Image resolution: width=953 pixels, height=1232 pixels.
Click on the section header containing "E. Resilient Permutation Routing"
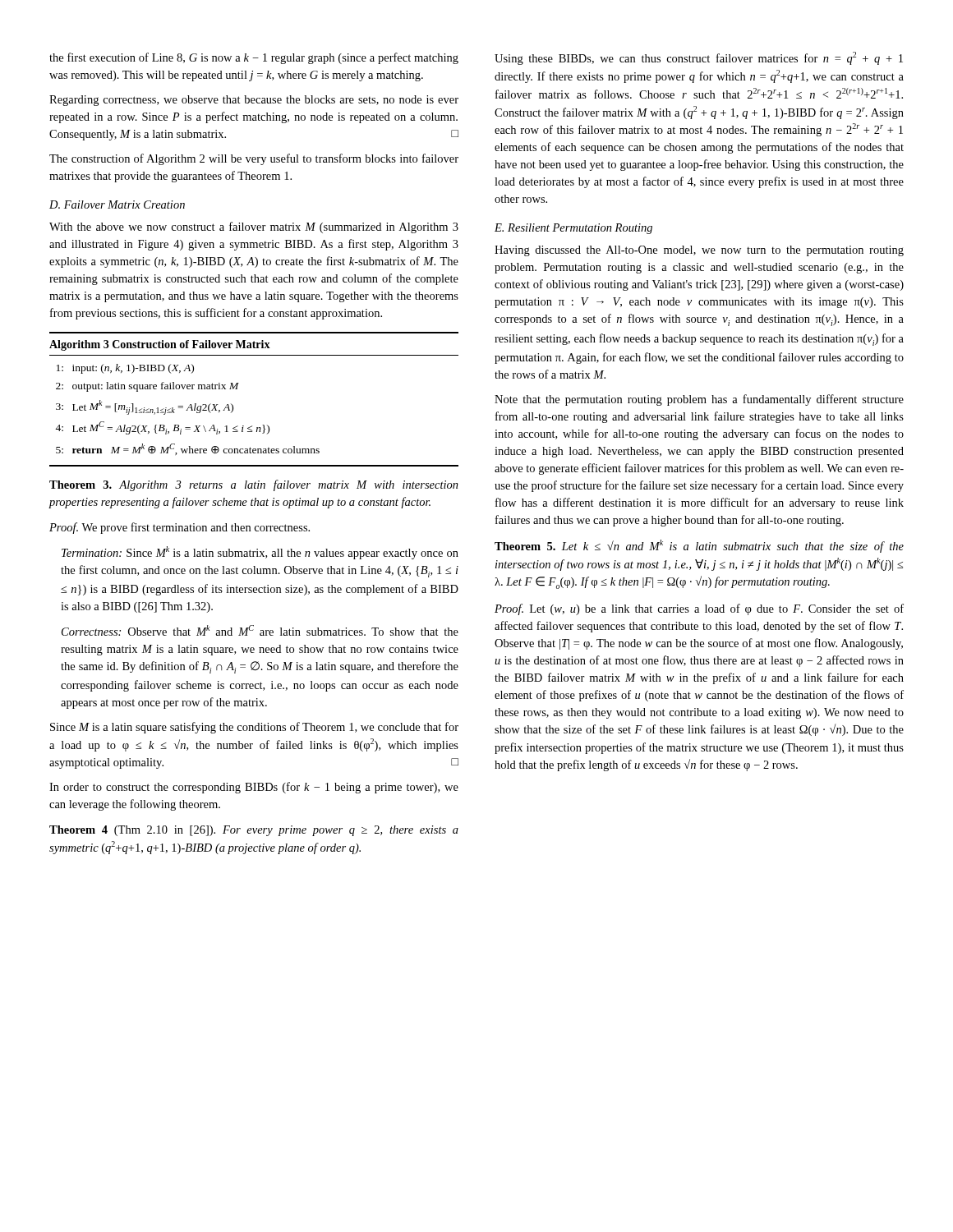pos(573,229)
